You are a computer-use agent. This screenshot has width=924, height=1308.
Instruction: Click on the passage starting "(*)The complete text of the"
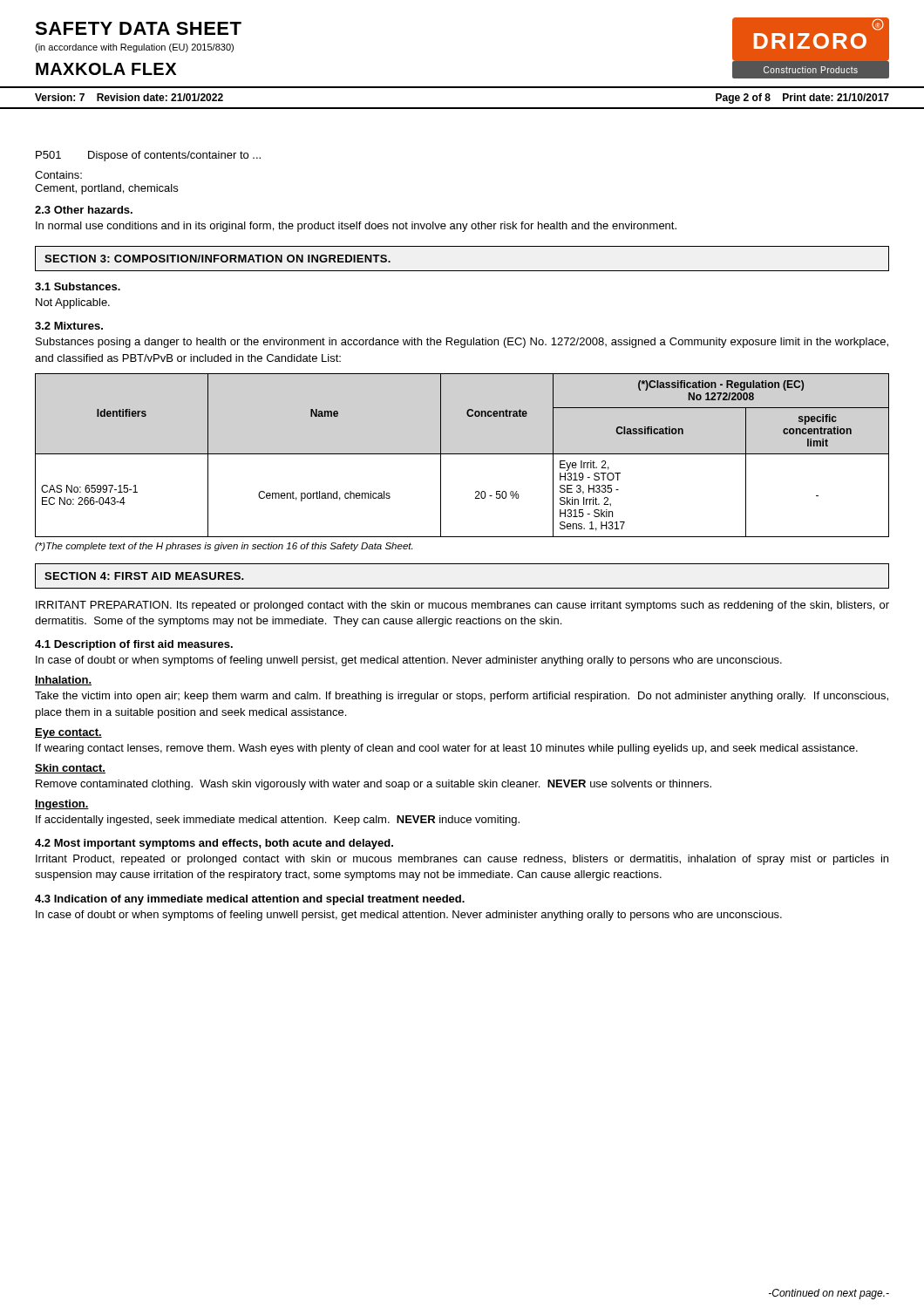[x=224, y=546]
